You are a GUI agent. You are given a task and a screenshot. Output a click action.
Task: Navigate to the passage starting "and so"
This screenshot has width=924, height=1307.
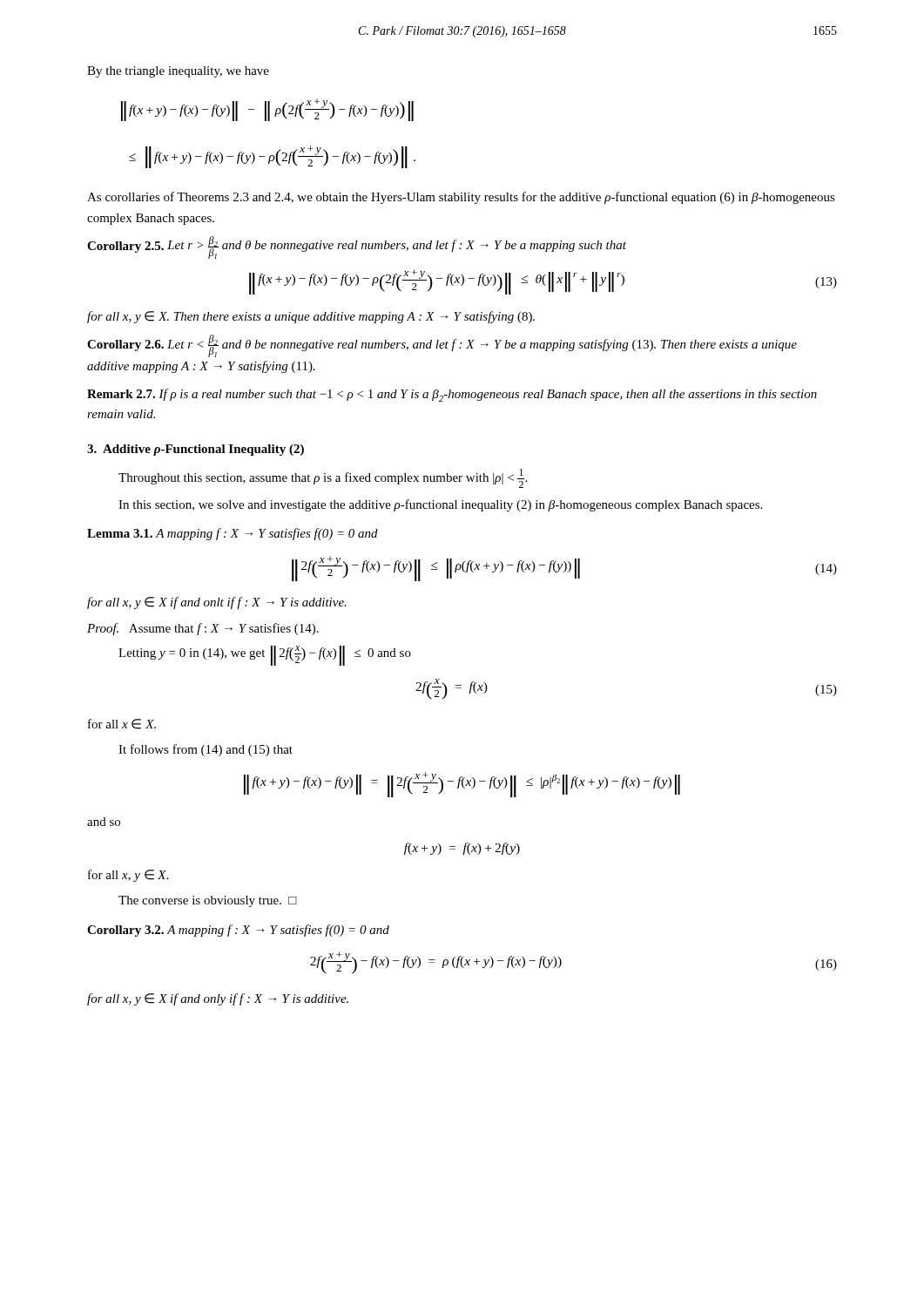(104, 822)
